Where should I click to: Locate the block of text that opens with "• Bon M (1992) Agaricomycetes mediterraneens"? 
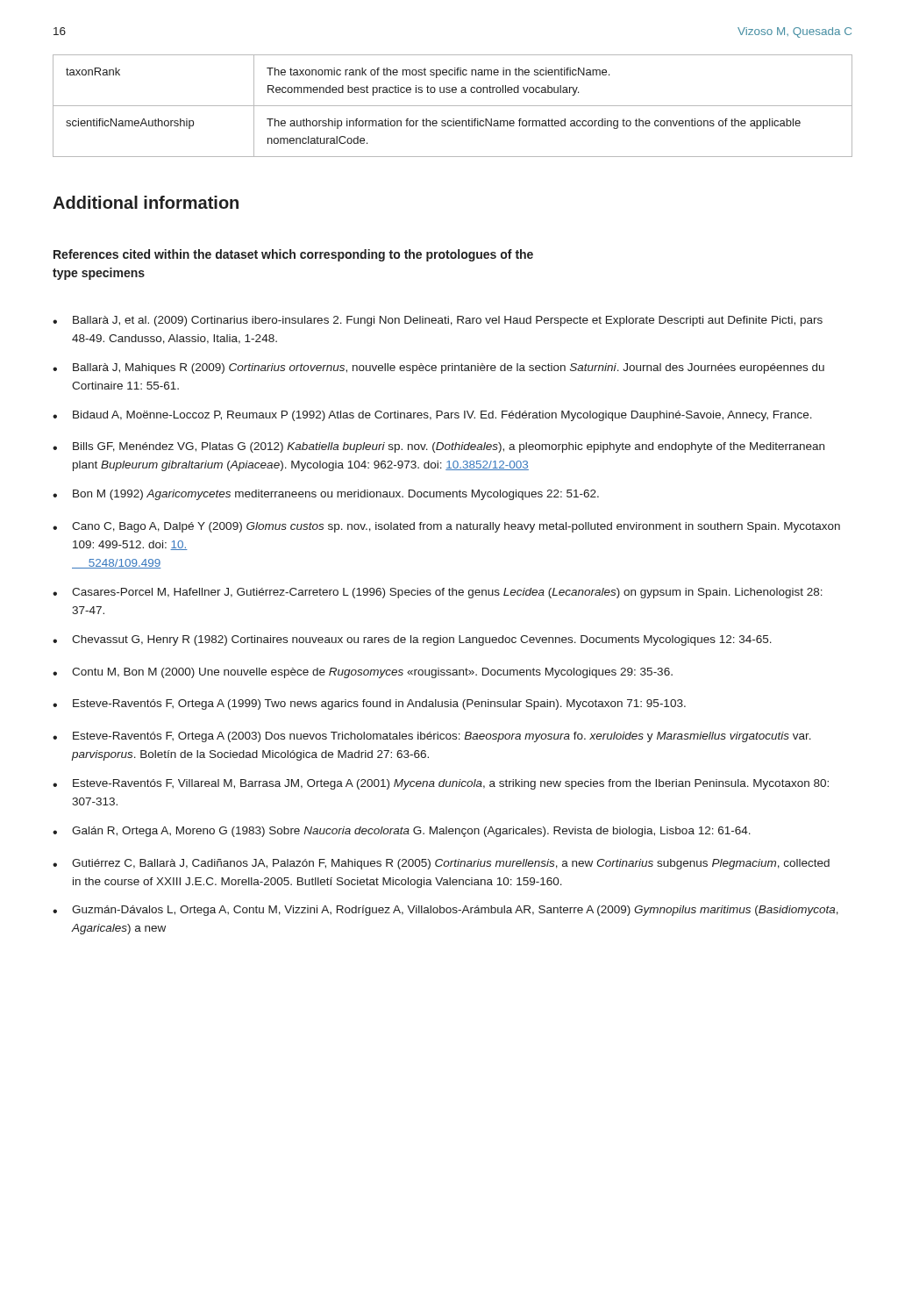[x=447, y=496]
